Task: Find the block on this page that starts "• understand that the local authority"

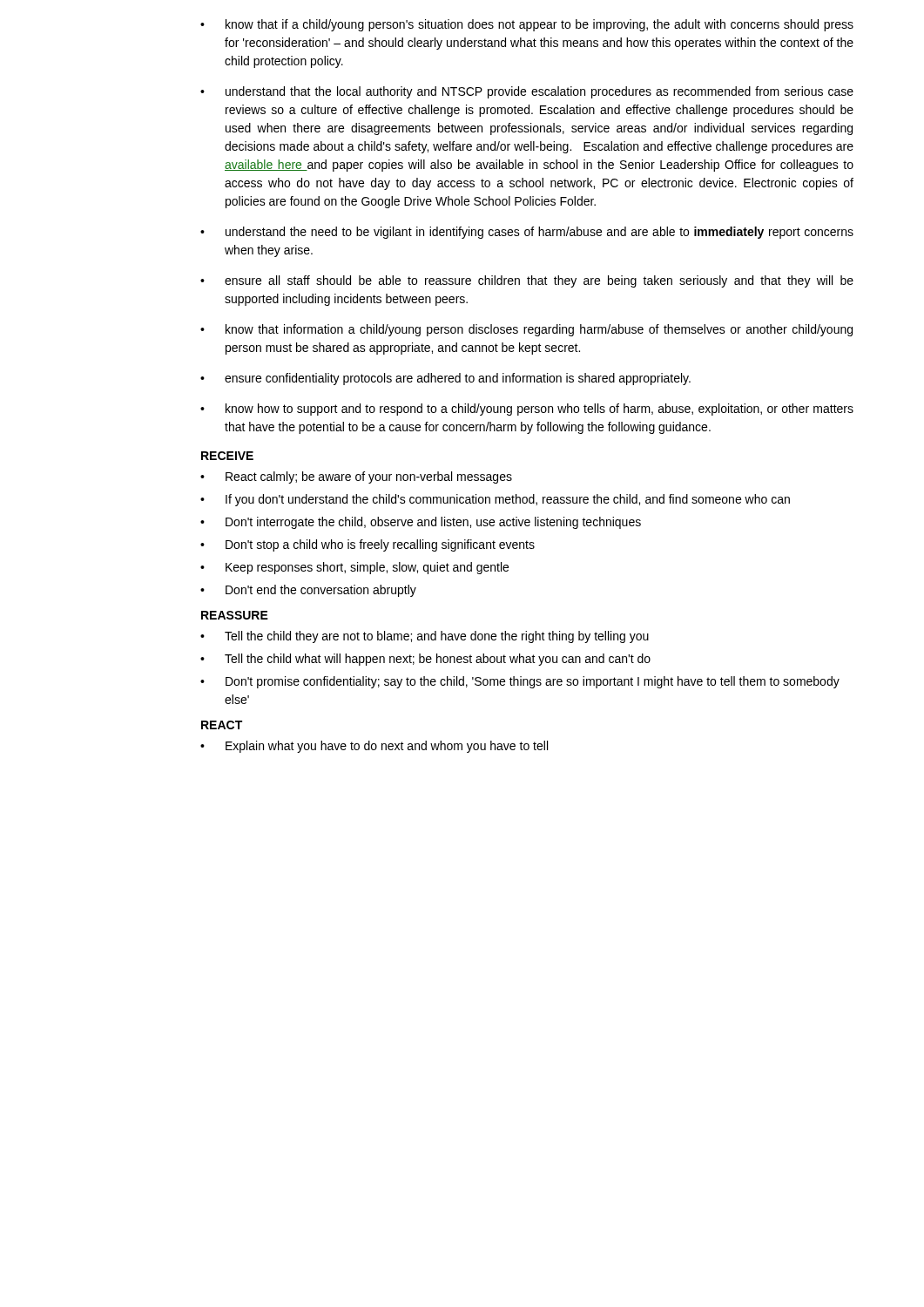Action: coord(527,147)
